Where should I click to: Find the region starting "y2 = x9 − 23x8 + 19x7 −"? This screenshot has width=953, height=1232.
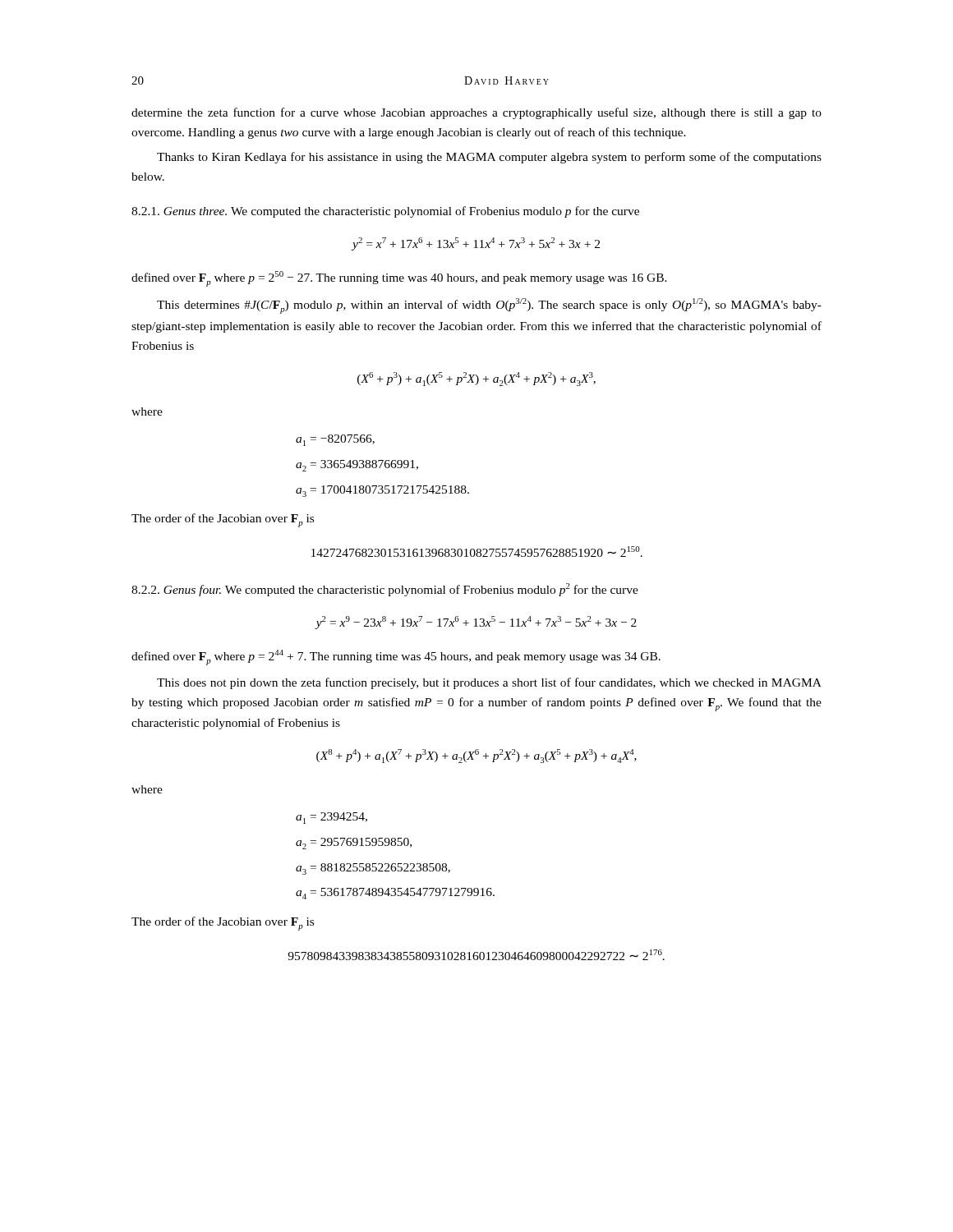click(x=476, y=621)
